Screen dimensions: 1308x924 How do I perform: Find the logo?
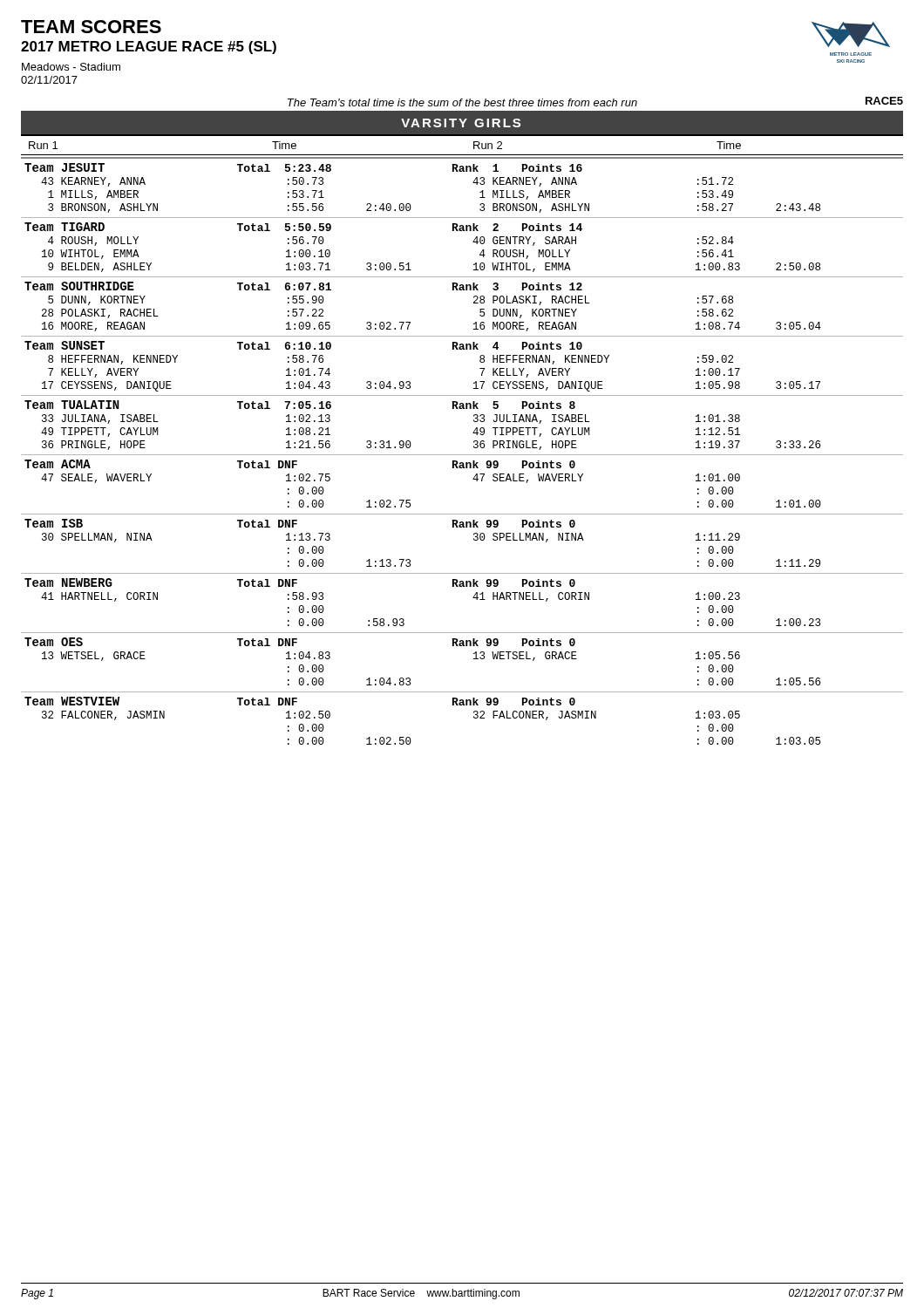coord(846,43)
